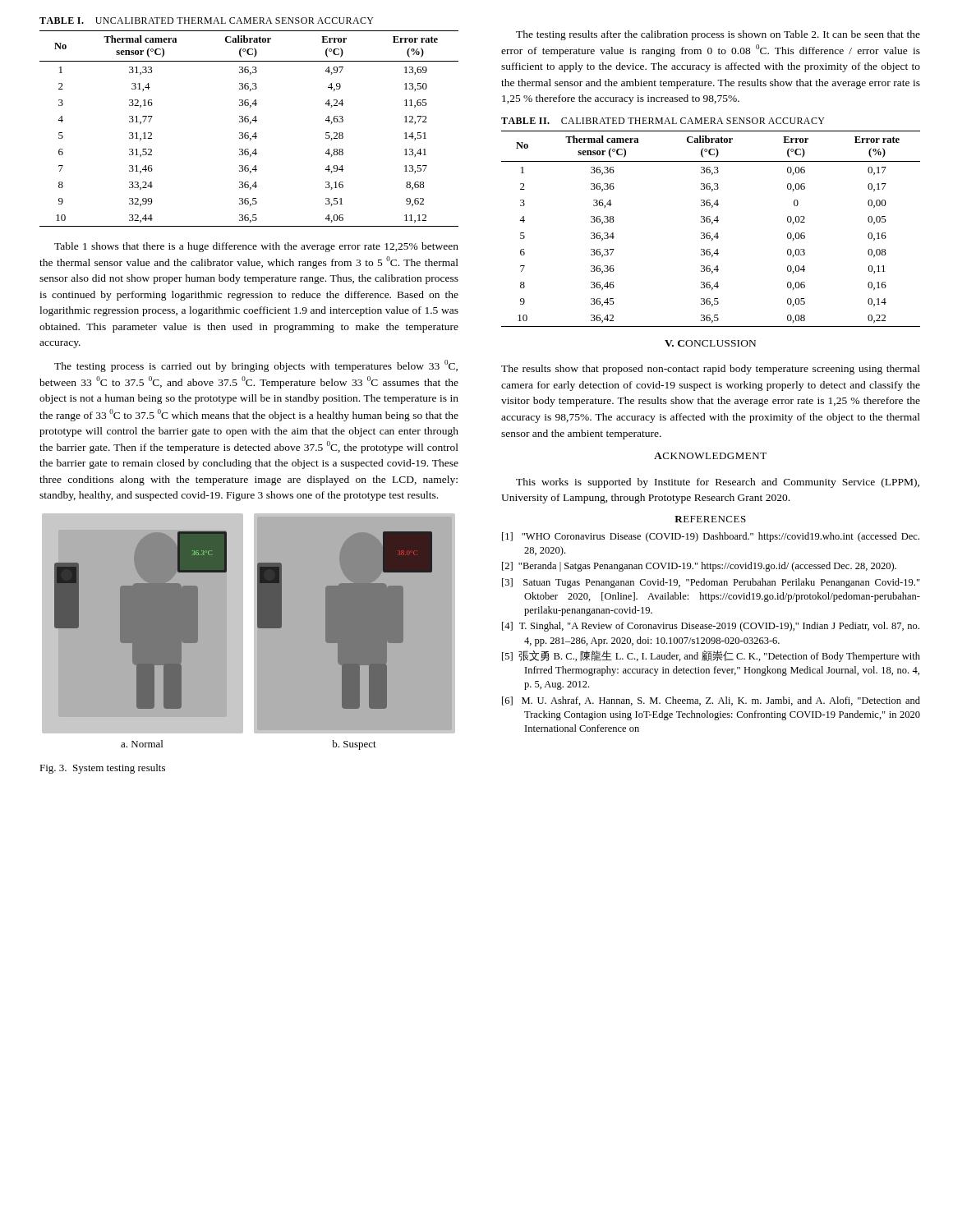Click on the photo
The height and width of the screenshot is (1232, 953).
point(249,636)
